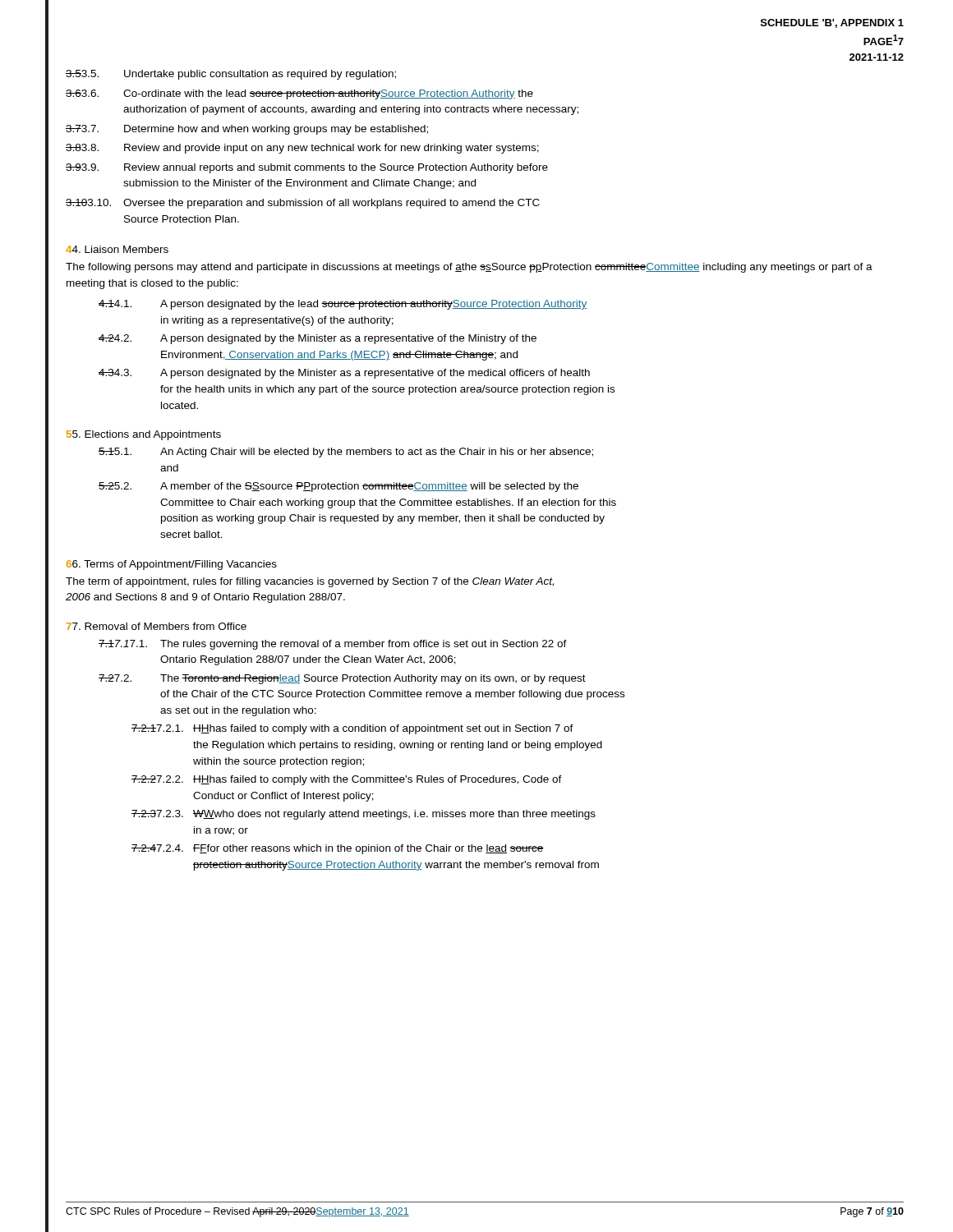Click on the element starting "7.2.47.2.4. FFfor other reasons which in the"
The width and height of the screenshot is (953, 1232).
518,857
